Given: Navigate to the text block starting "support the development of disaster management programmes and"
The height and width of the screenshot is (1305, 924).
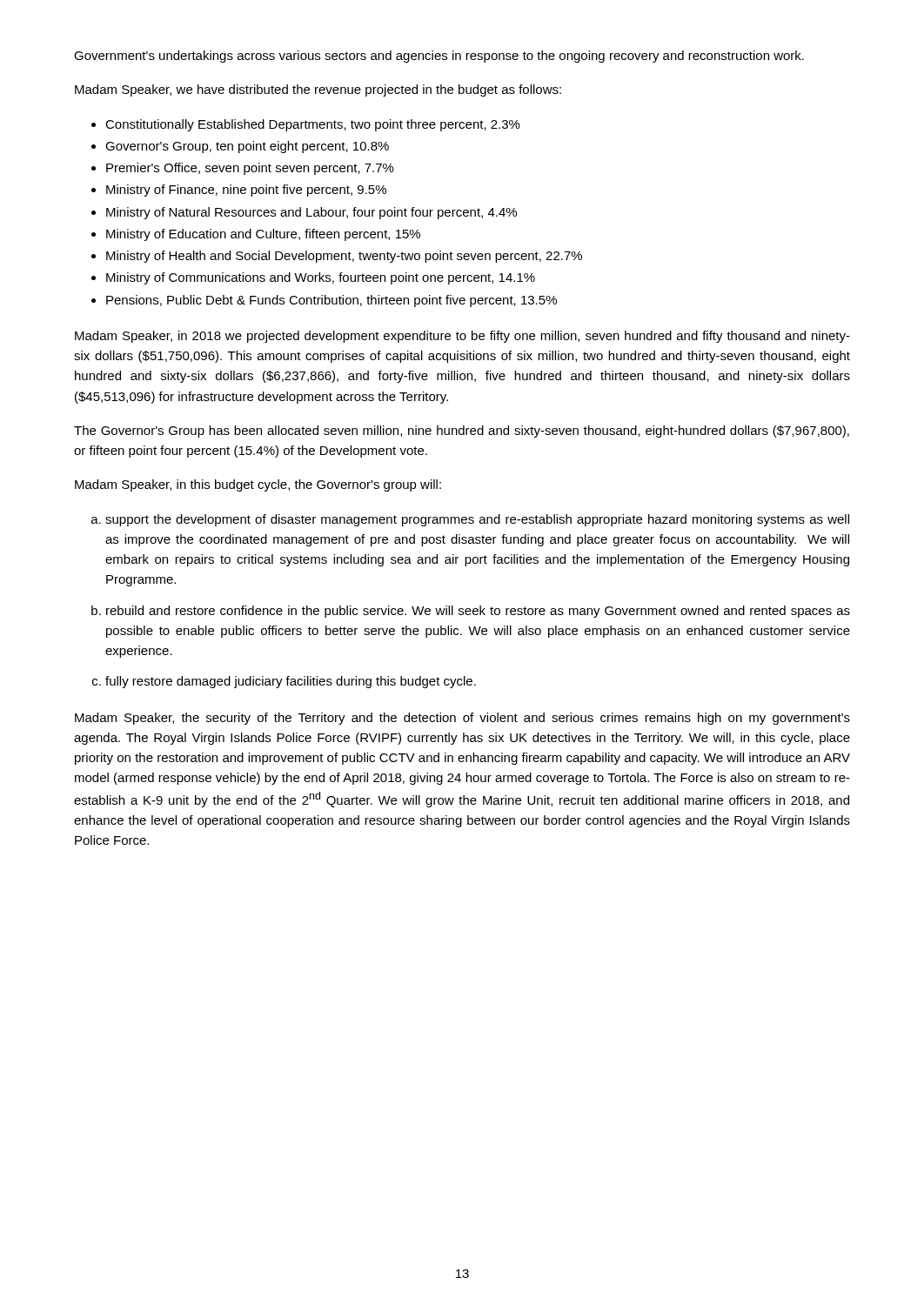Looking at the screenshot, I should (478, 549).
